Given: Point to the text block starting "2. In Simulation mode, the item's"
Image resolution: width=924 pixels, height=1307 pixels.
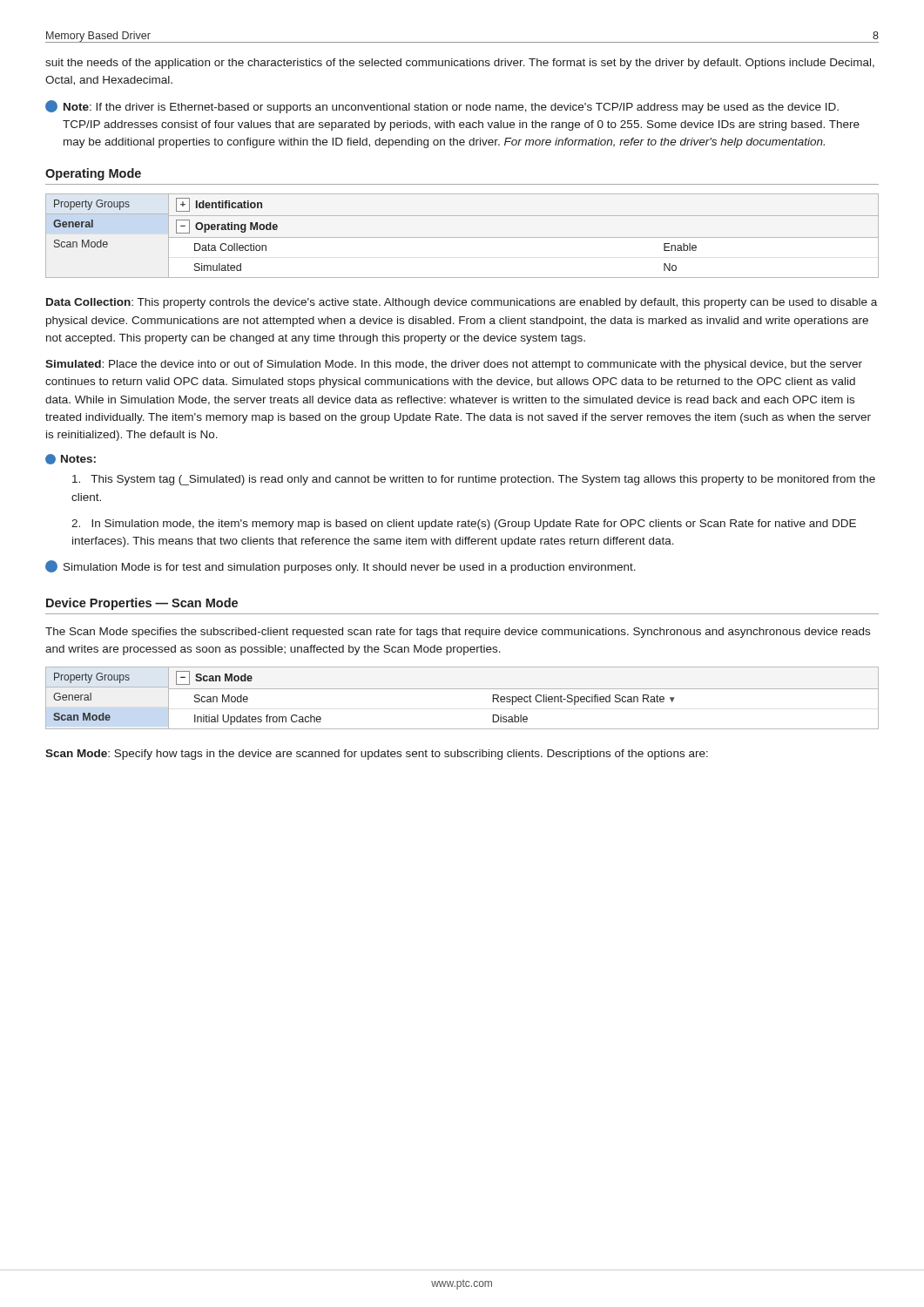Looking at the screenshot, I should (x=464, y=532).
